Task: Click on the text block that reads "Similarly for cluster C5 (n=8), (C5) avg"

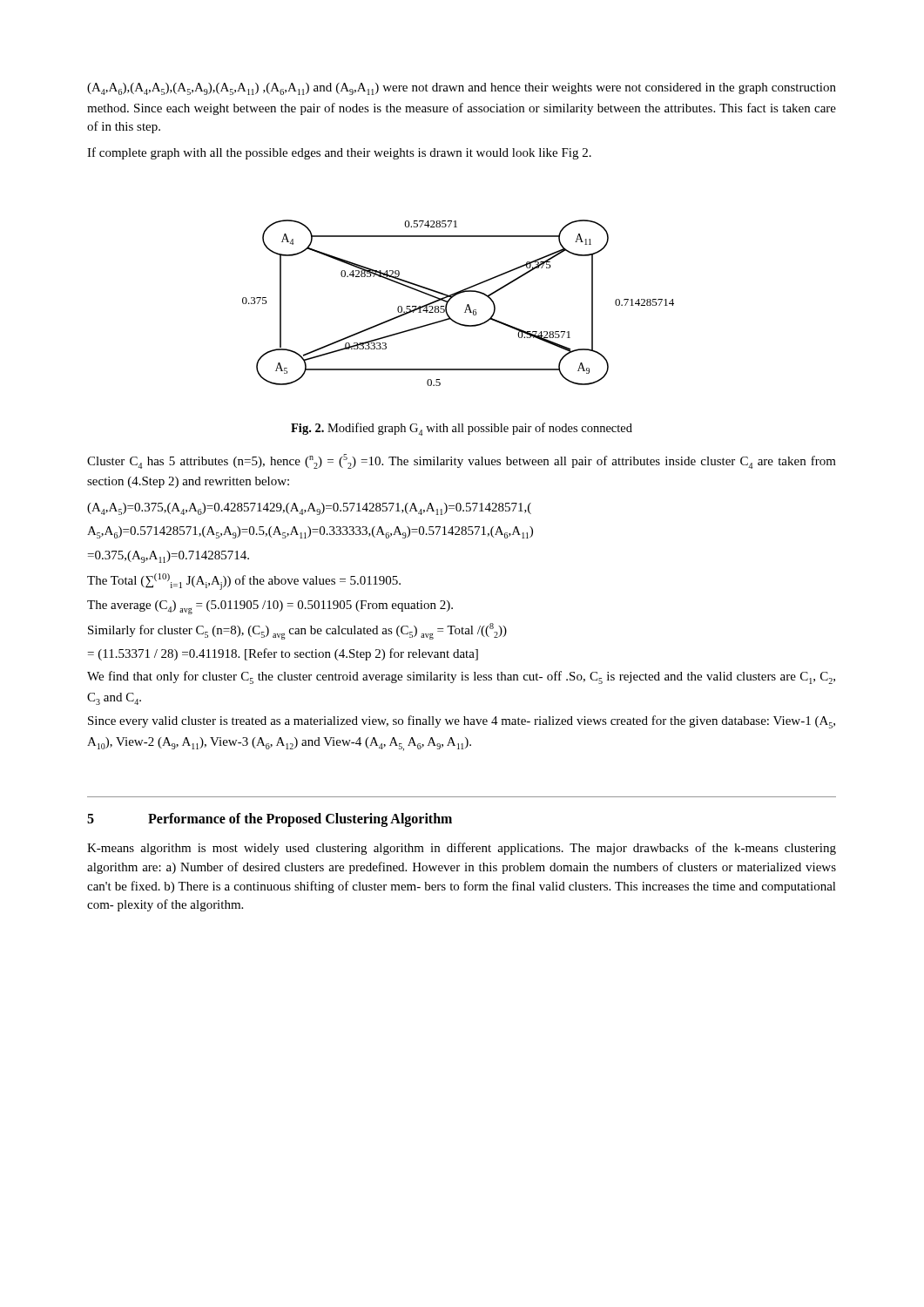Action: [x=297, y=630]
